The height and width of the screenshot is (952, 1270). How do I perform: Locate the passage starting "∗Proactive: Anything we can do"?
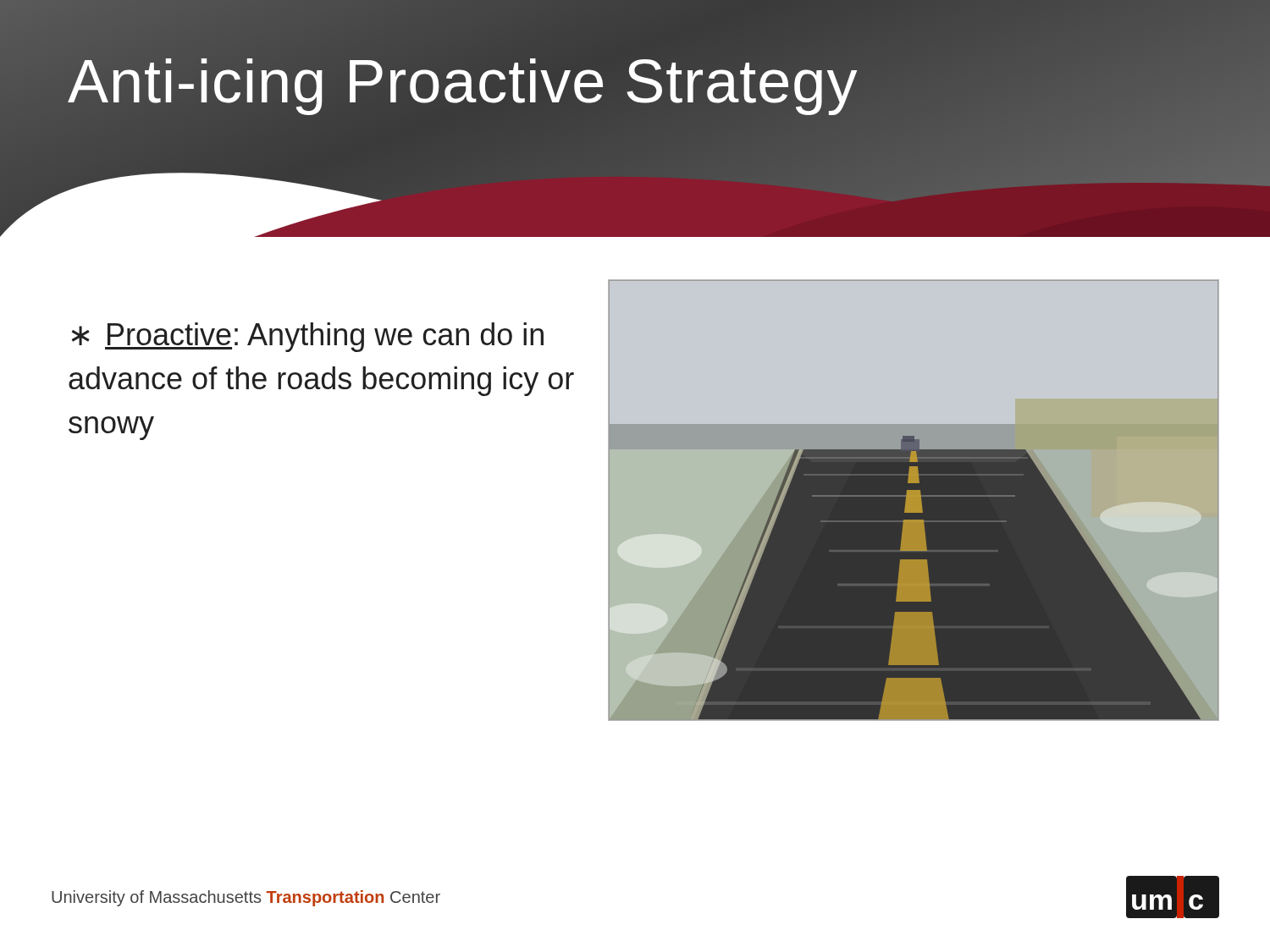321,379
